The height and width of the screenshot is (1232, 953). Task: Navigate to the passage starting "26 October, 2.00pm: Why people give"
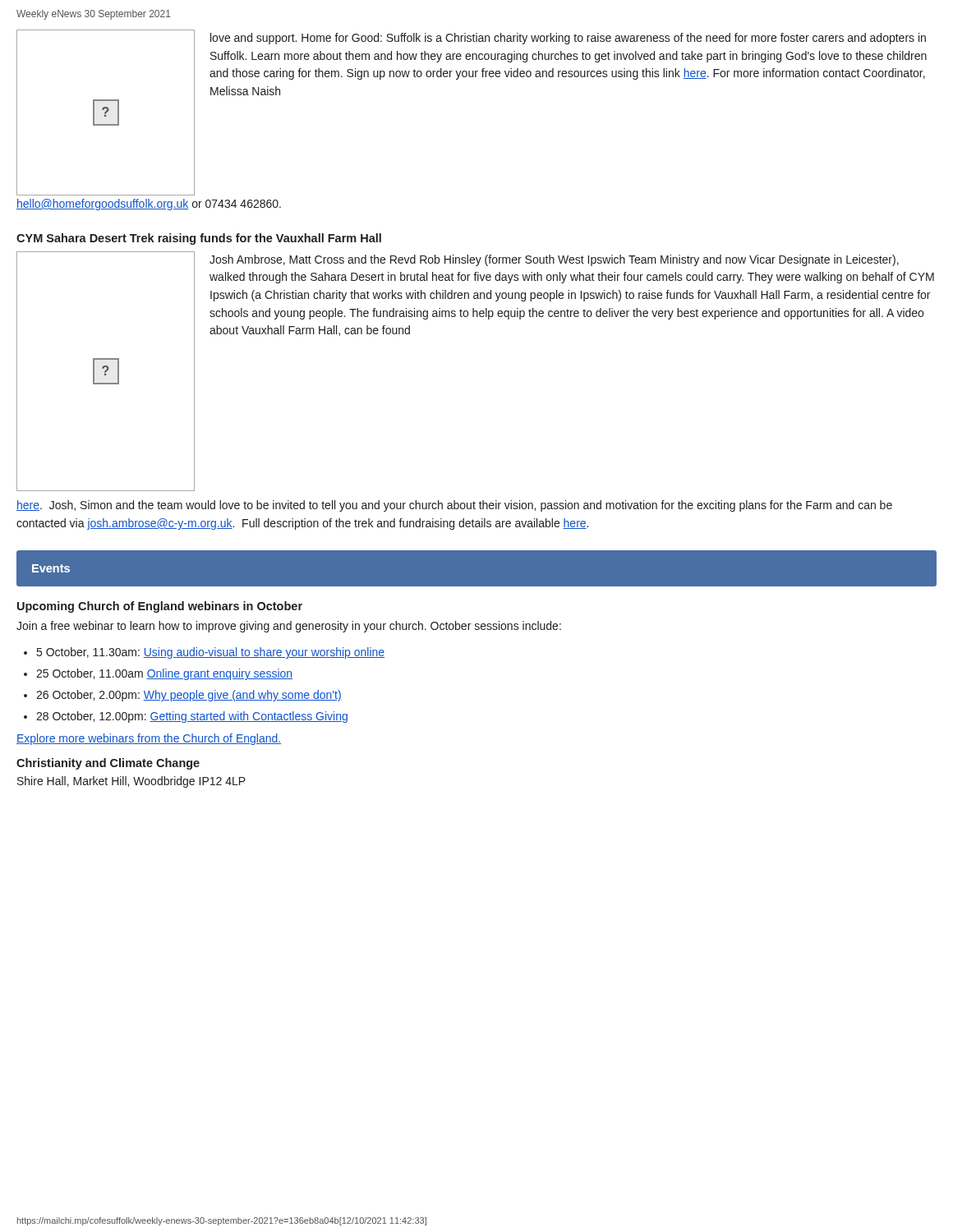click(x=189, y=695)
